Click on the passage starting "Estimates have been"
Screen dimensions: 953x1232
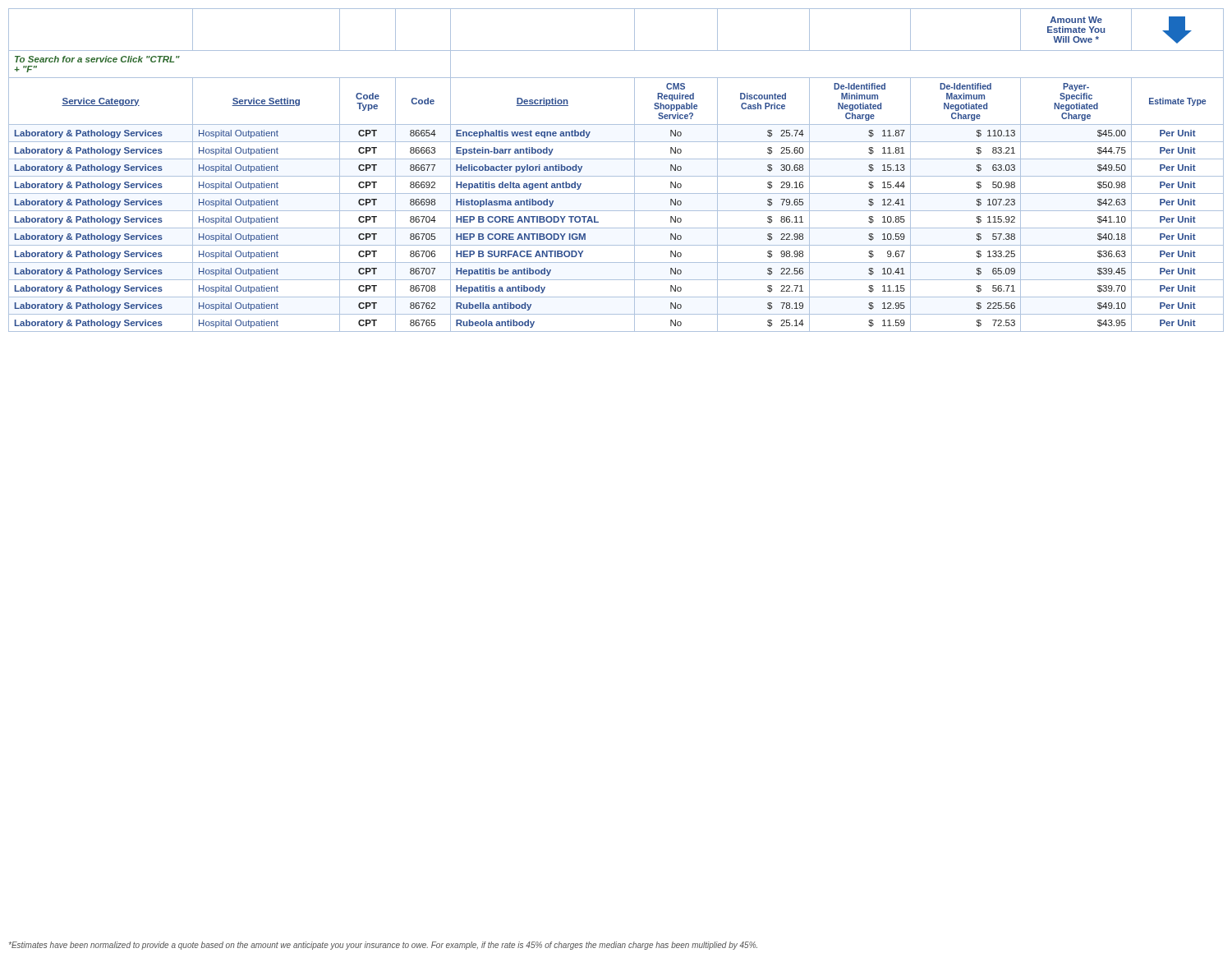[x=383, y=945]
